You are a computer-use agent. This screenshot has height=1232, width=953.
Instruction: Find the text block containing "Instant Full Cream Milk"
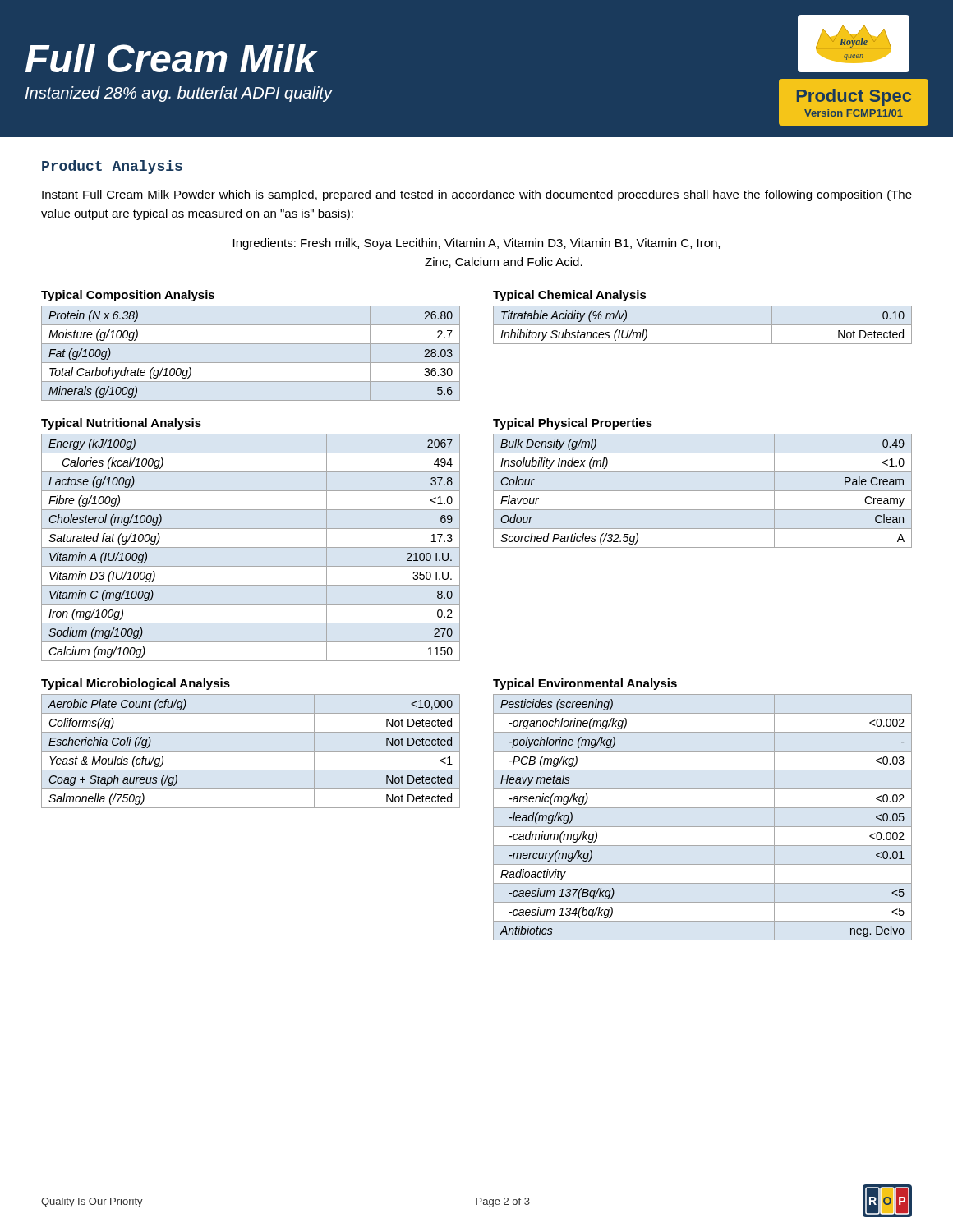click(476, 204)
